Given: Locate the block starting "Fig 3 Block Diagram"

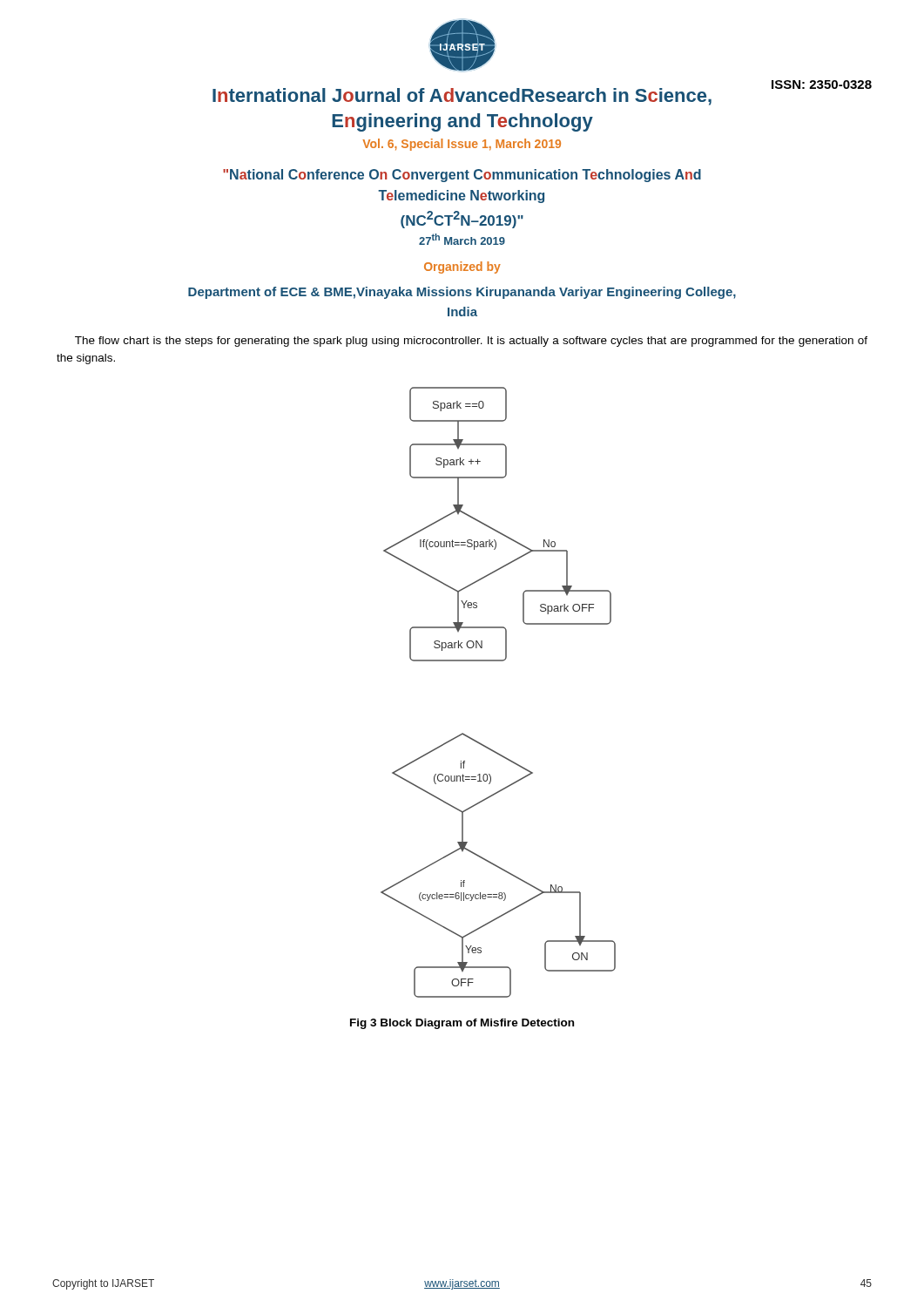Looking at the screenshot, I should [462, 1022].
